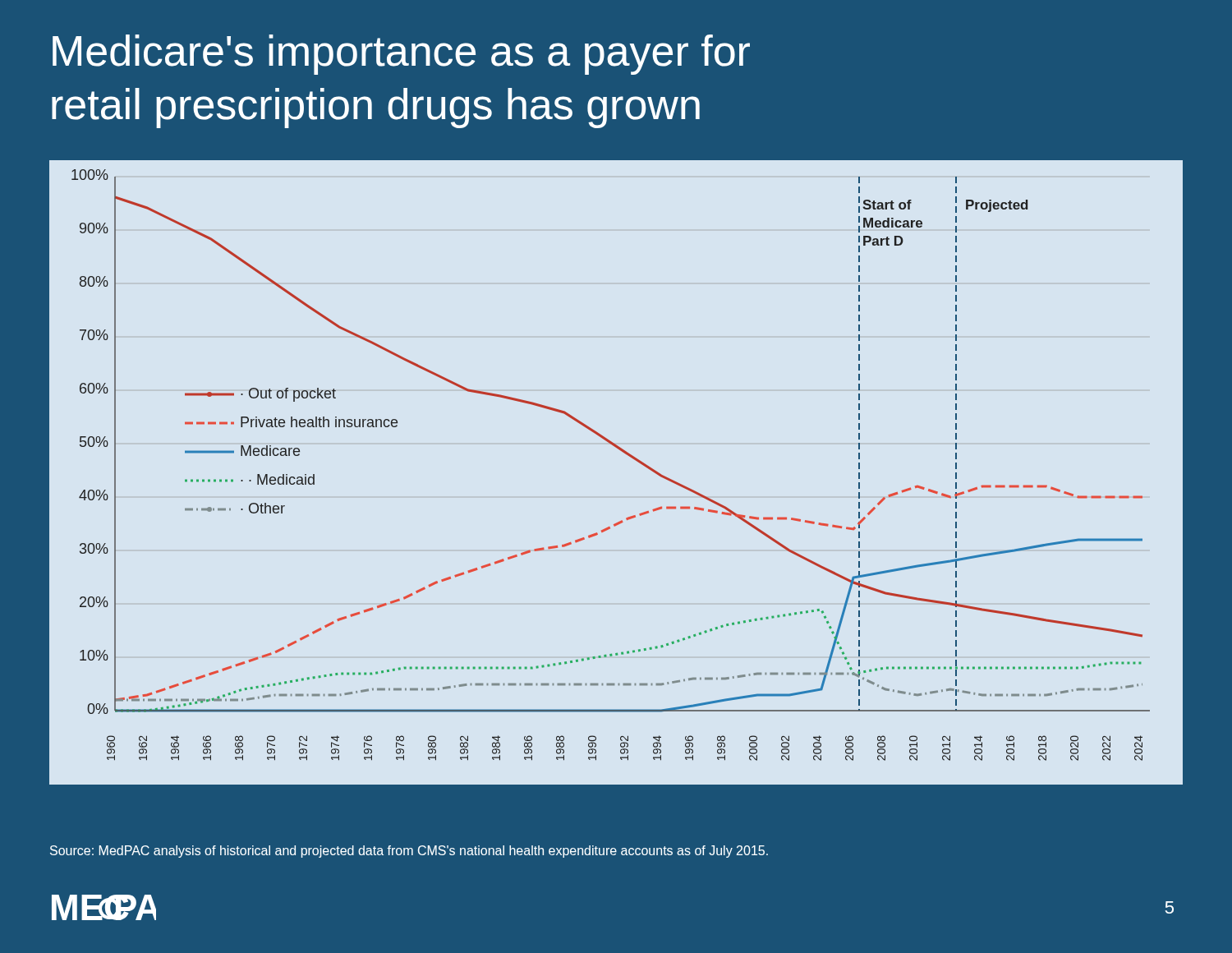Locate the text block starting "Source: MedPAC analysis of historical and"
Viewport: 1232px width, 953px height.
(x=409, y=851)
